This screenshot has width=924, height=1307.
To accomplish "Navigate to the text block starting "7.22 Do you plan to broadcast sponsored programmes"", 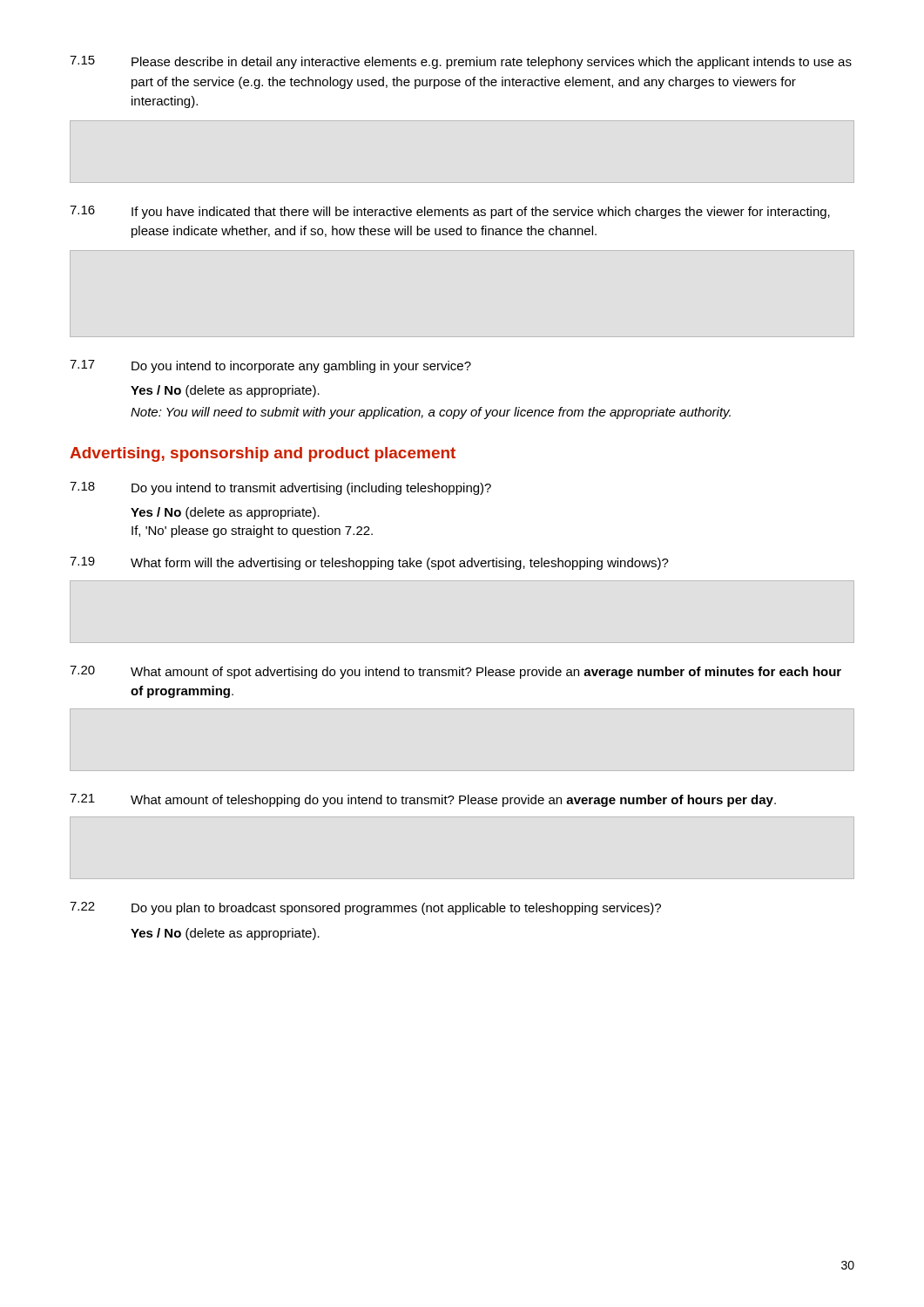I will click(462, 908).
